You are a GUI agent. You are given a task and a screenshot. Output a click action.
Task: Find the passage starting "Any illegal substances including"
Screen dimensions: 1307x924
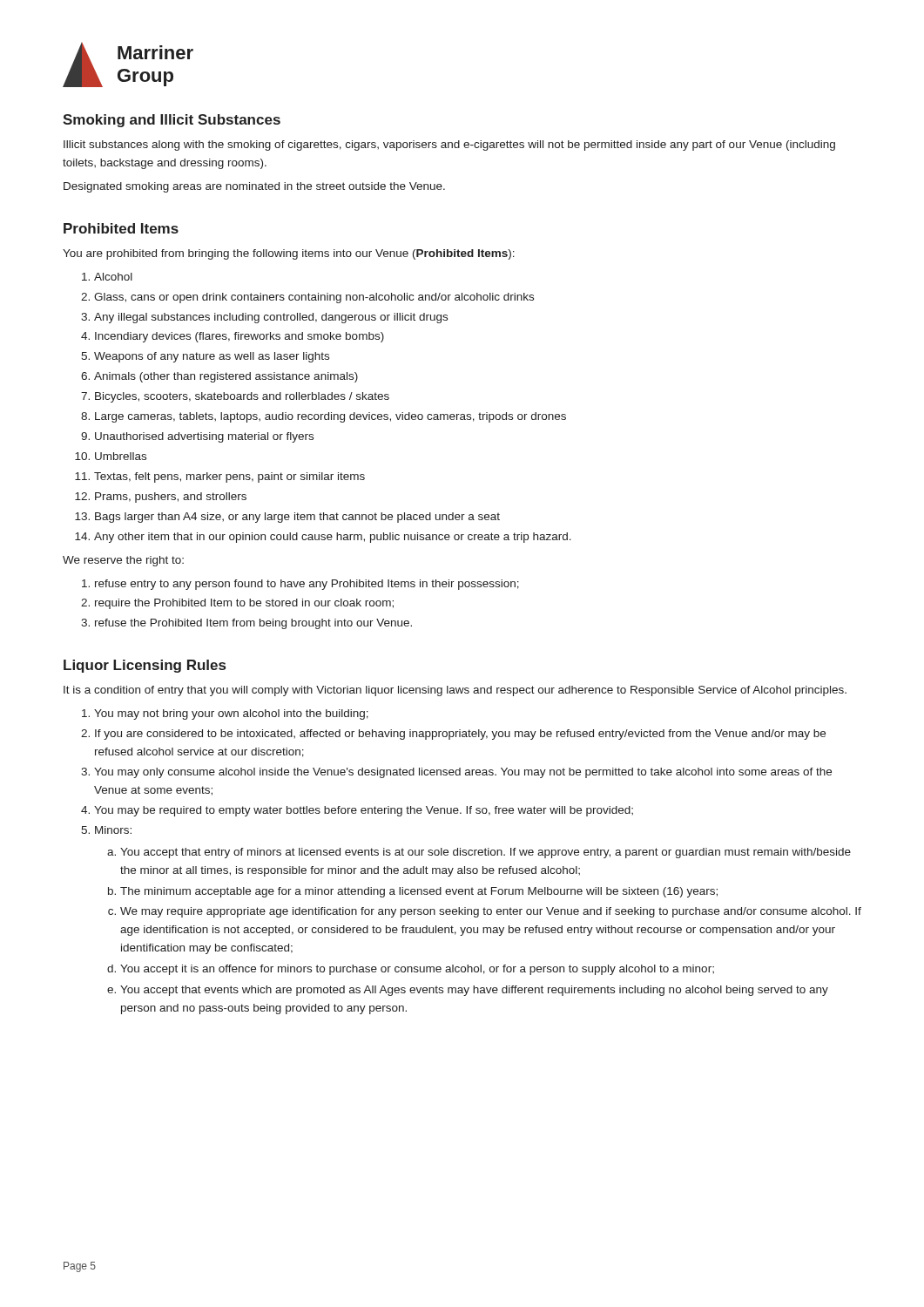pyautogui.click(x=271, y=316)
